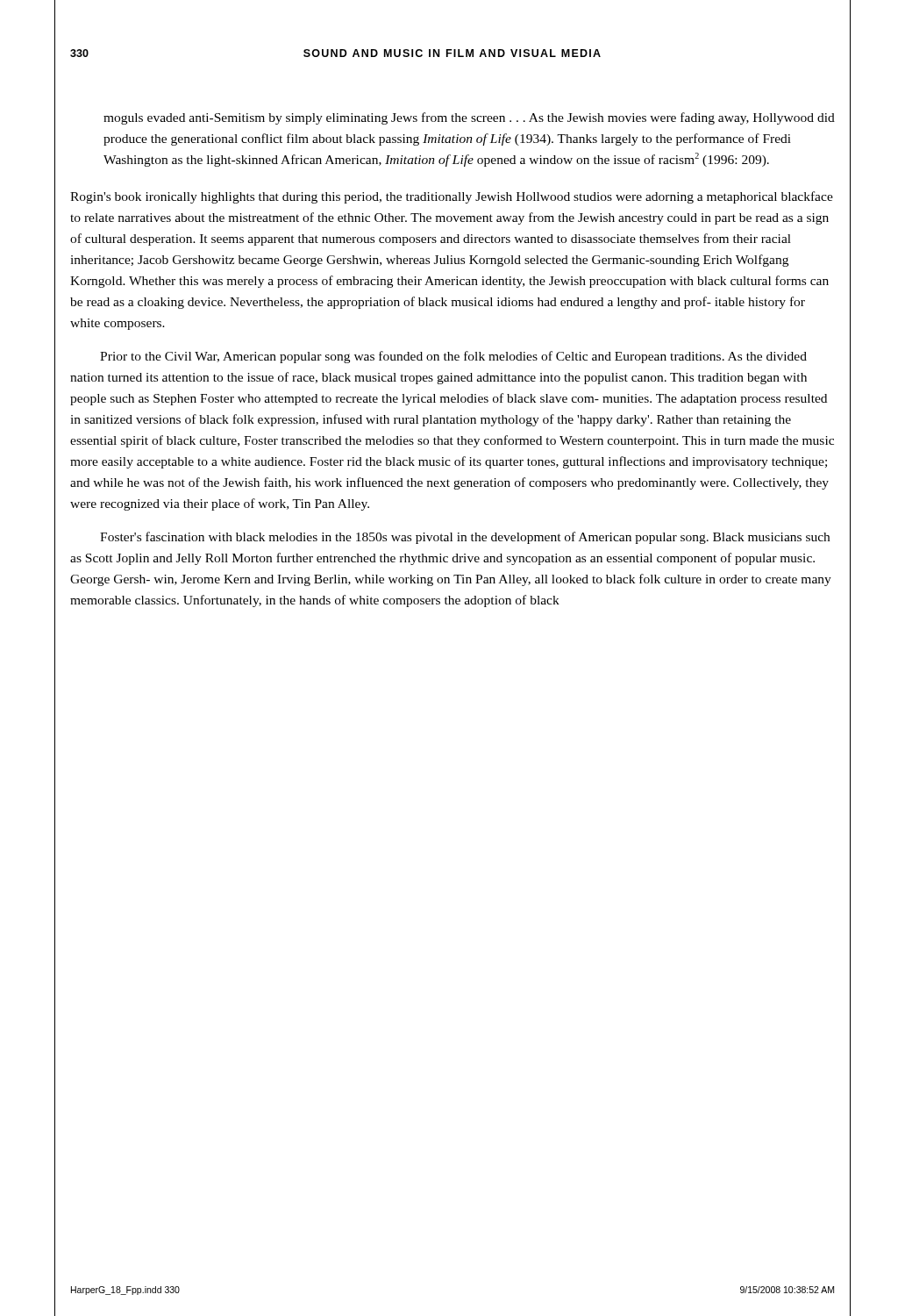The width and height of the screenshot is (905, 1316).
Task: Click on the text block that says "Prior to the Civil War,"
Action: click(x=452, y=430)
